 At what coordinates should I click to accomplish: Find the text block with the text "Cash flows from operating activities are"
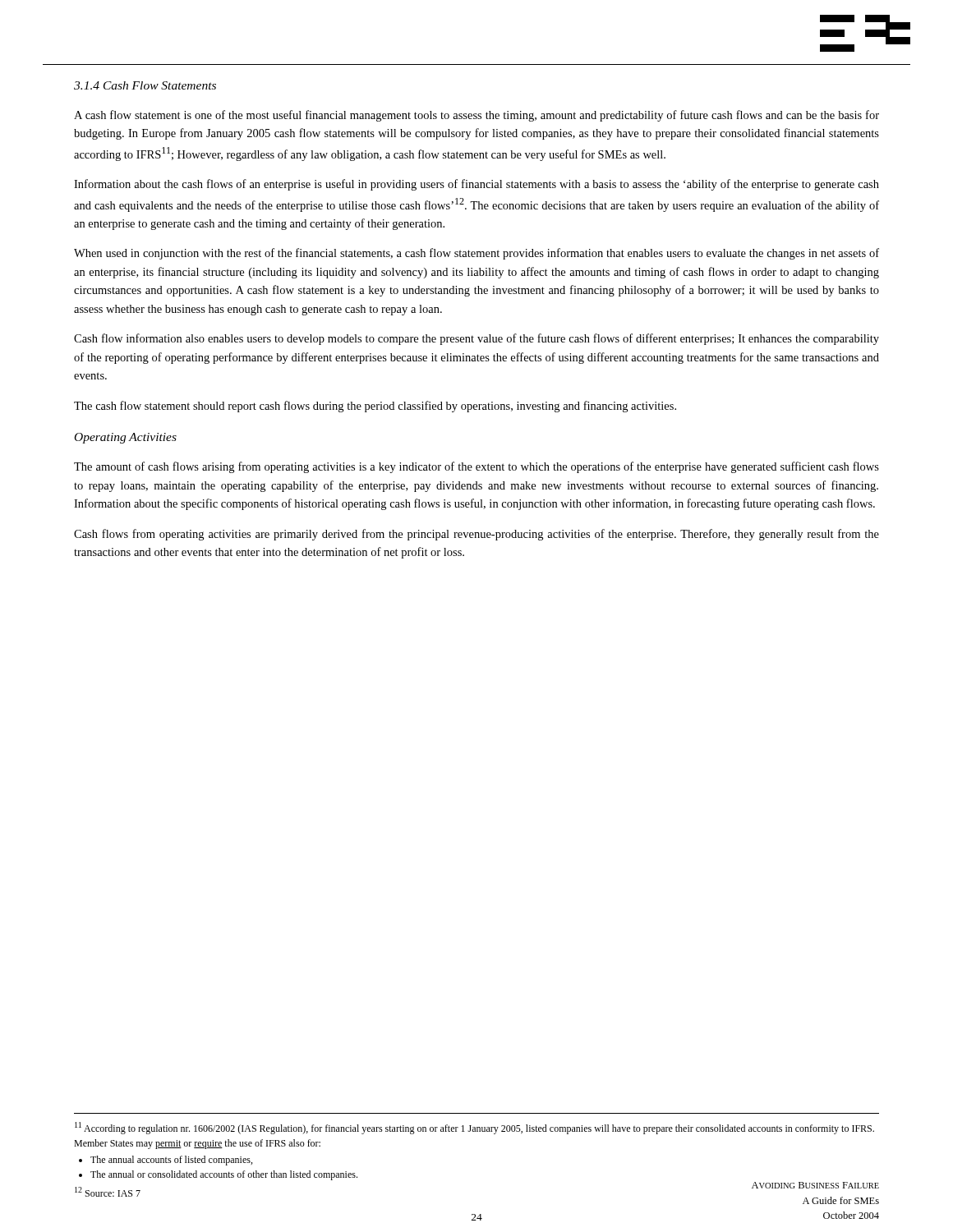476,543
